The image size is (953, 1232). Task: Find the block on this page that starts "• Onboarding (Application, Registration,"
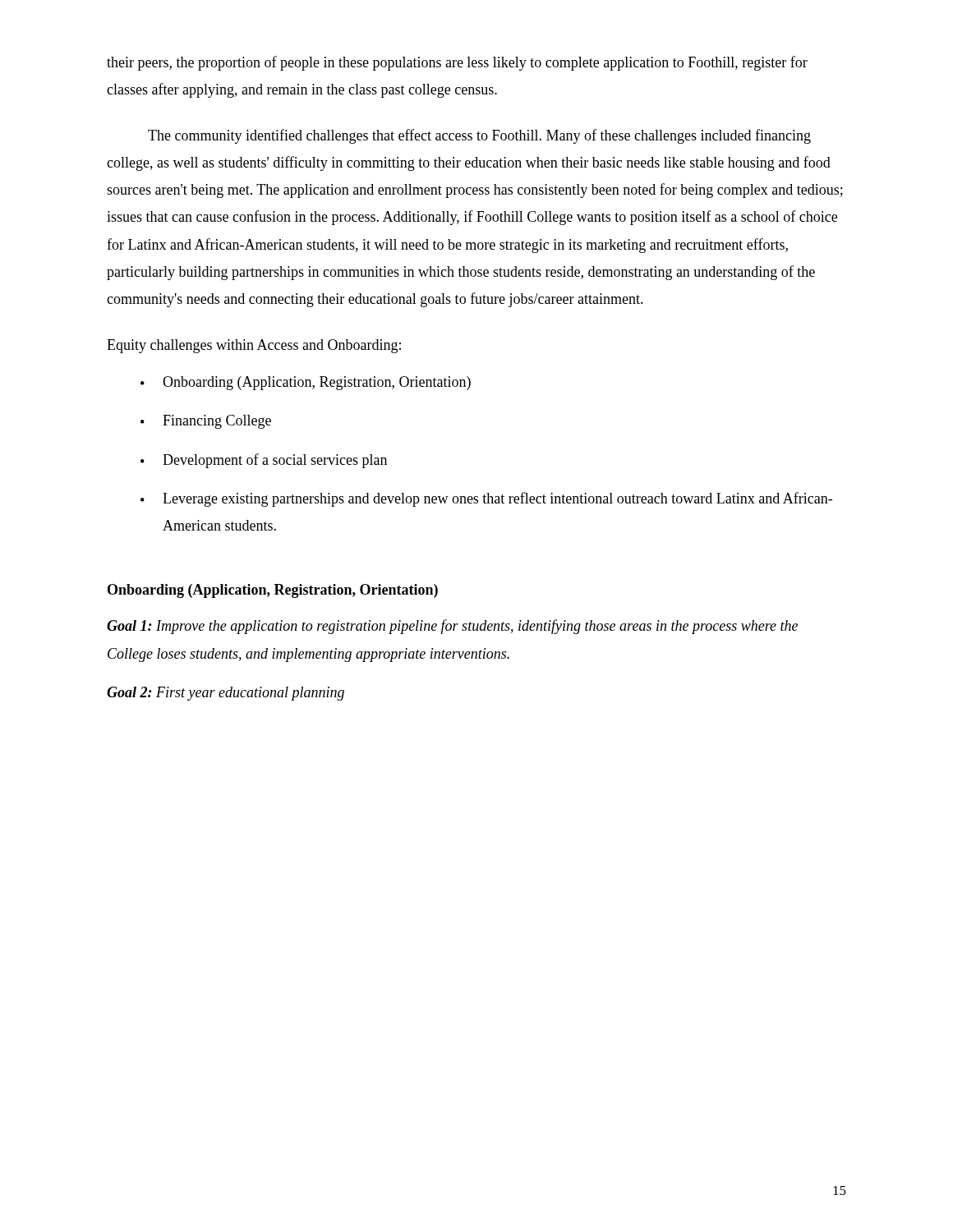pos(306,383)
